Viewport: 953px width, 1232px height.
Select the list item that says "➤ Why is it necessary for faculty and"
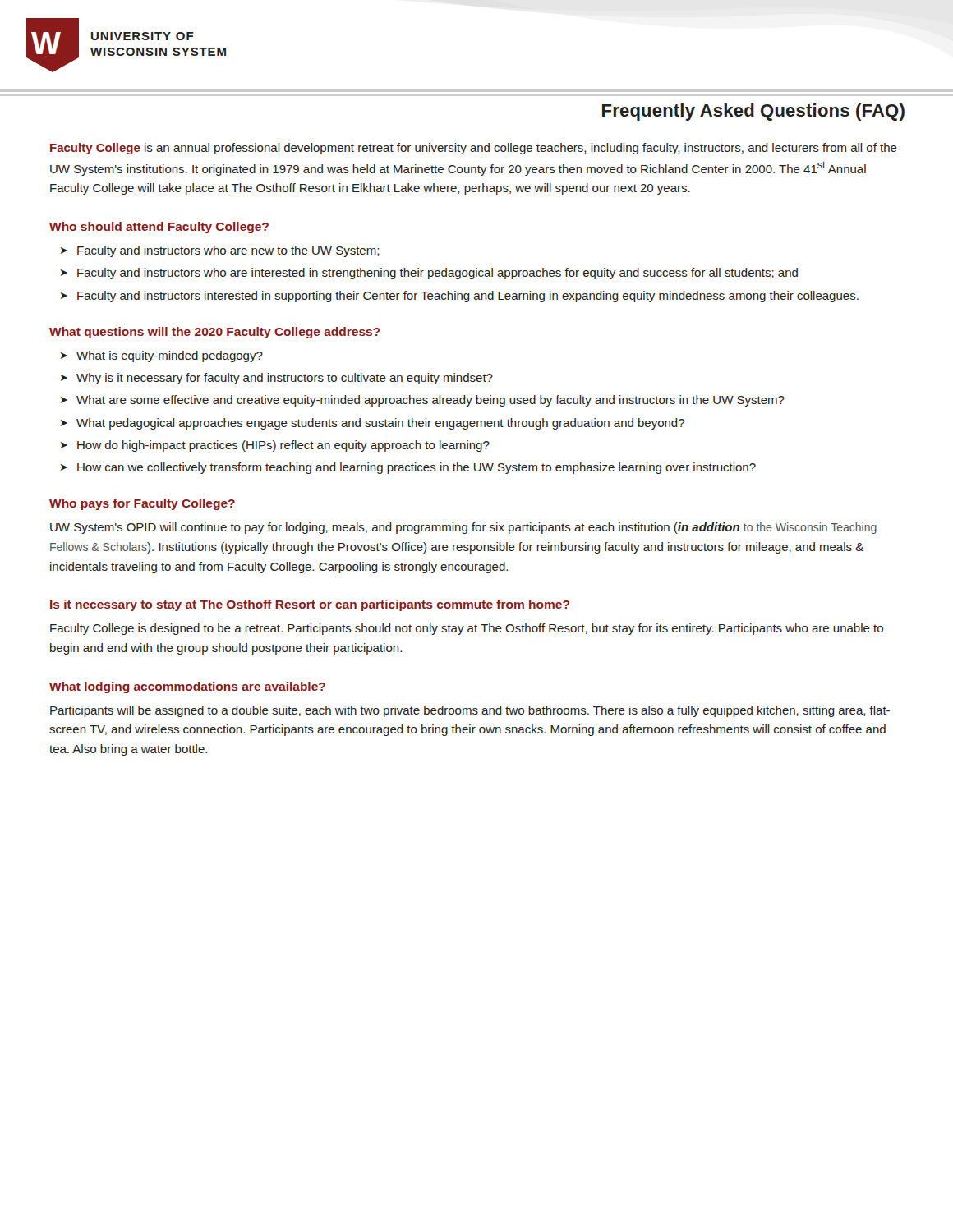[x=276, y=378]
